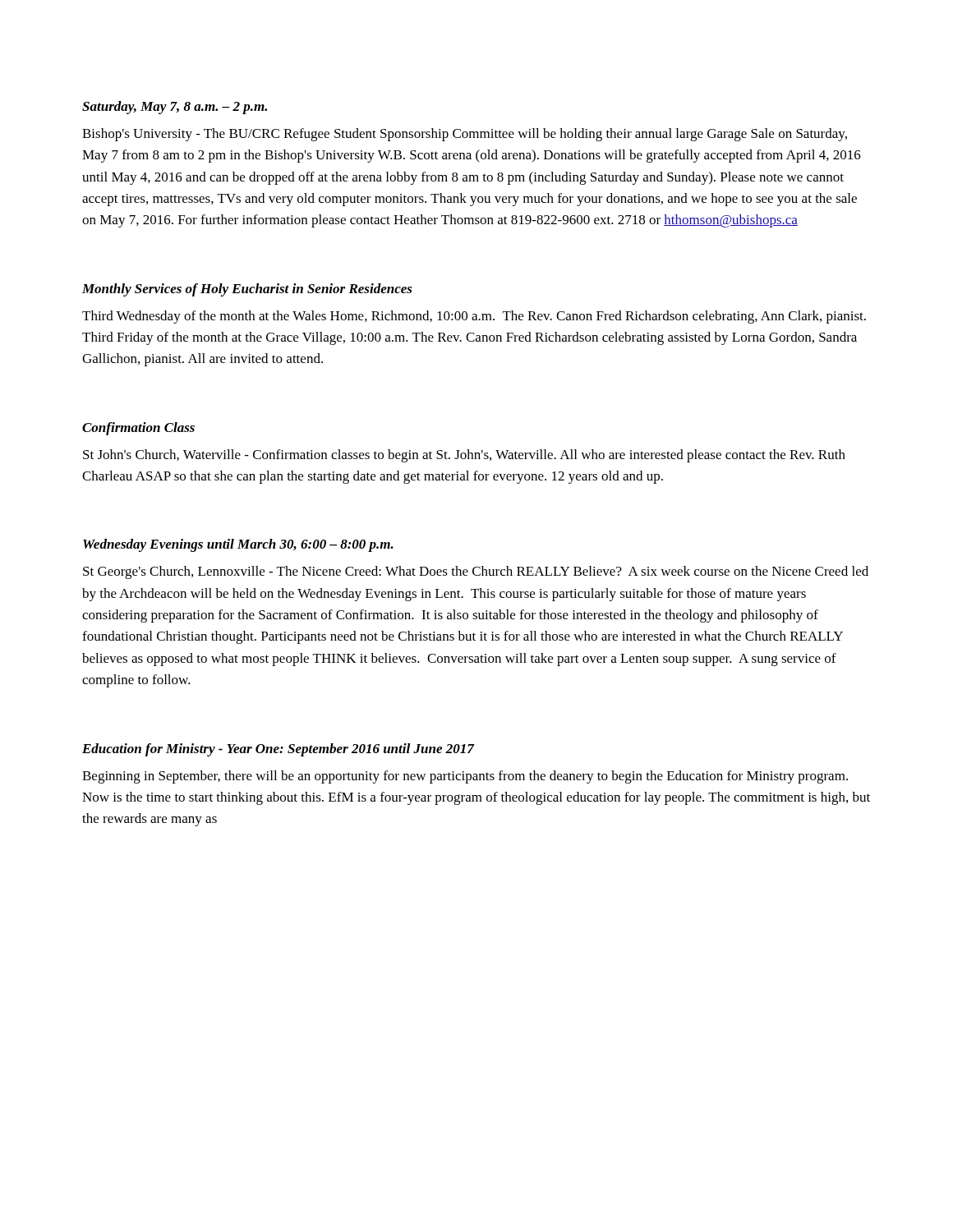Screen dimensions: 1232x953
Task: Find the text block with the text "Third Wednesday of the month at"
Action: 474,337
